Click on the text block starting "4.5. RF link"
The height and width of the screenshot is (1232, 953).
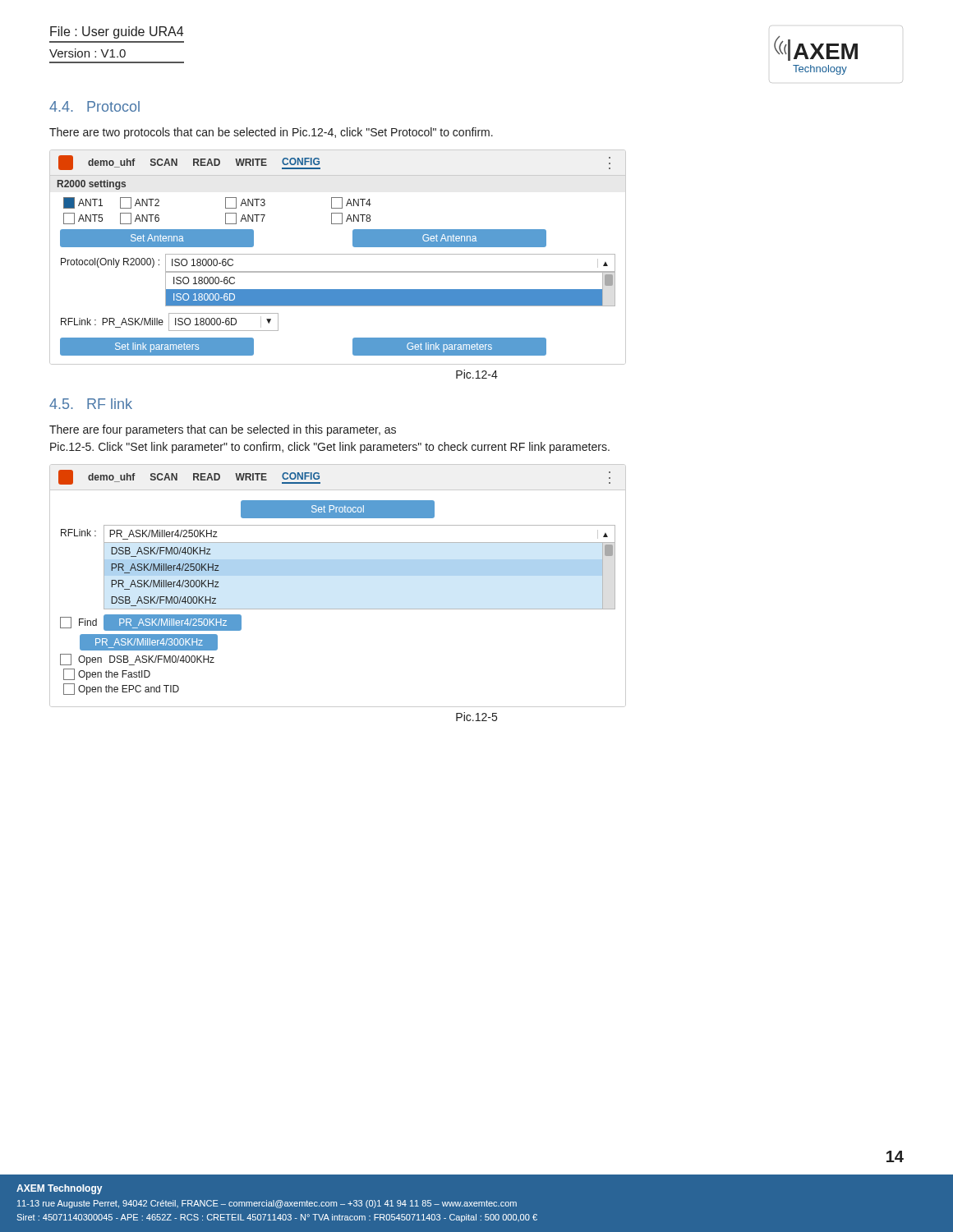[x=91, y=404]
